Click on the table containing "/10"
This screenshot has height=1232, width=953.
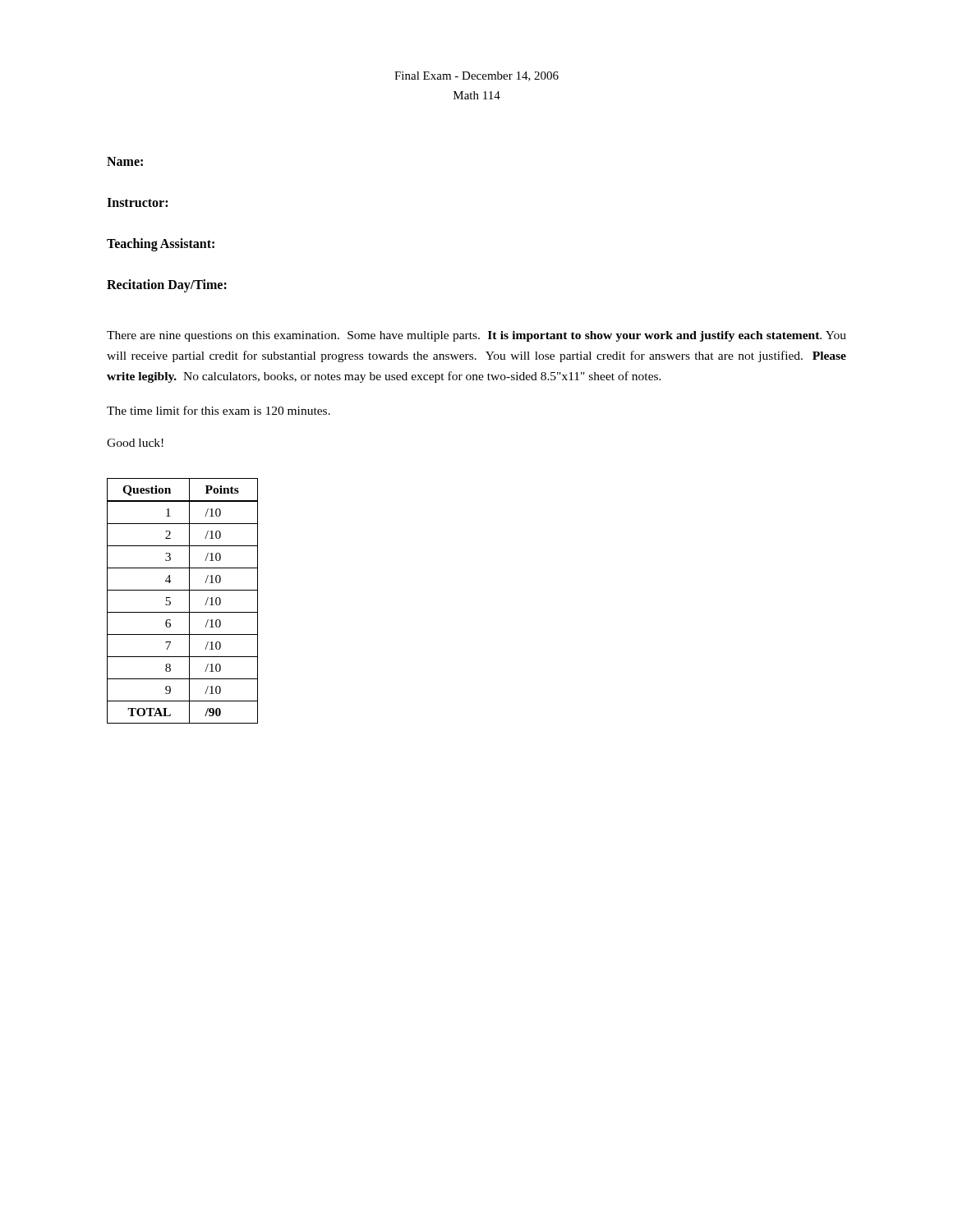(x=530, y=601)
